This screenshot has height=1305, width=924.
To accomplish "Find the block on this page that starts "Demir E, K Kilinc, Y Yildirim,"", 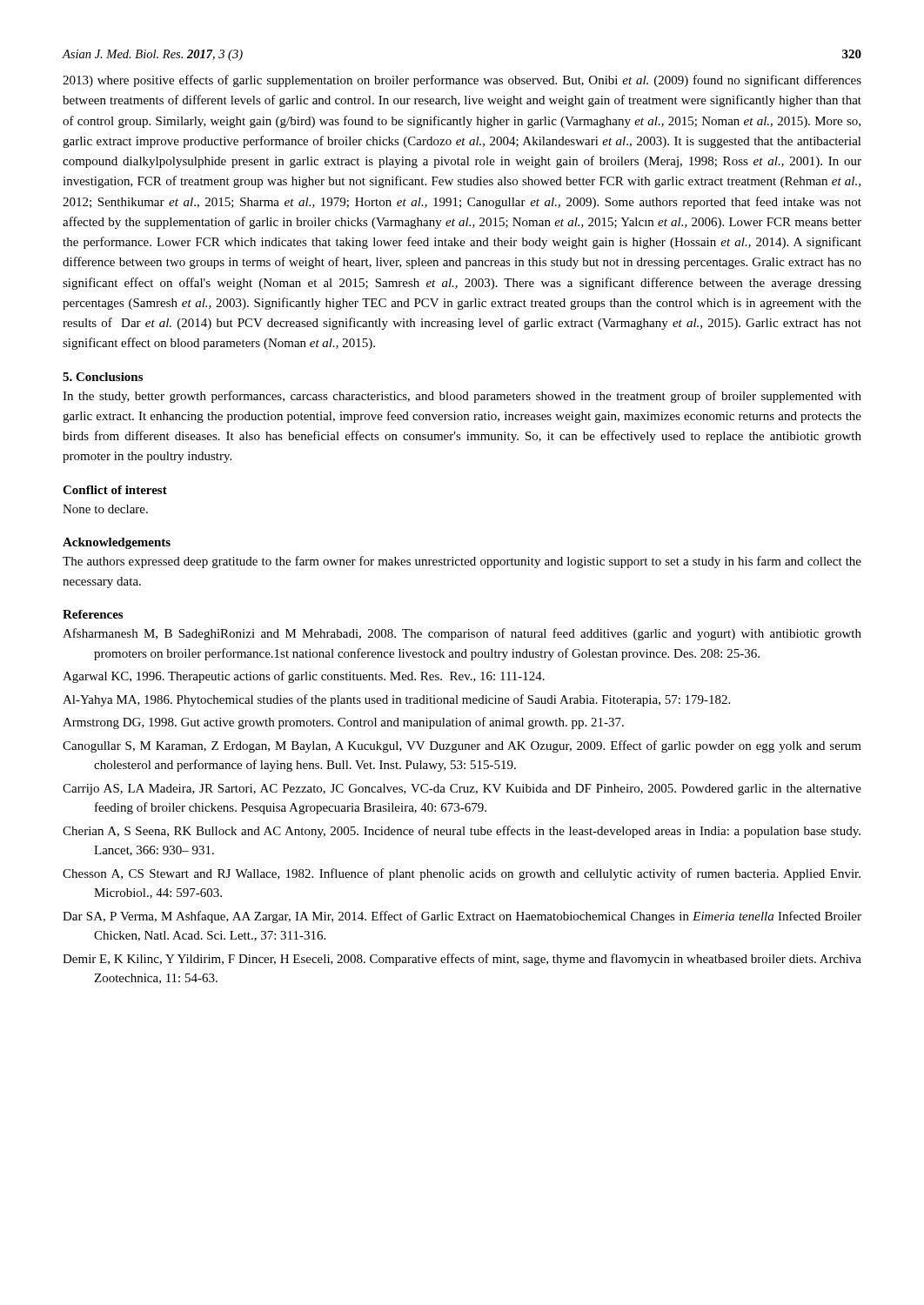I will (x=462, y=968).
